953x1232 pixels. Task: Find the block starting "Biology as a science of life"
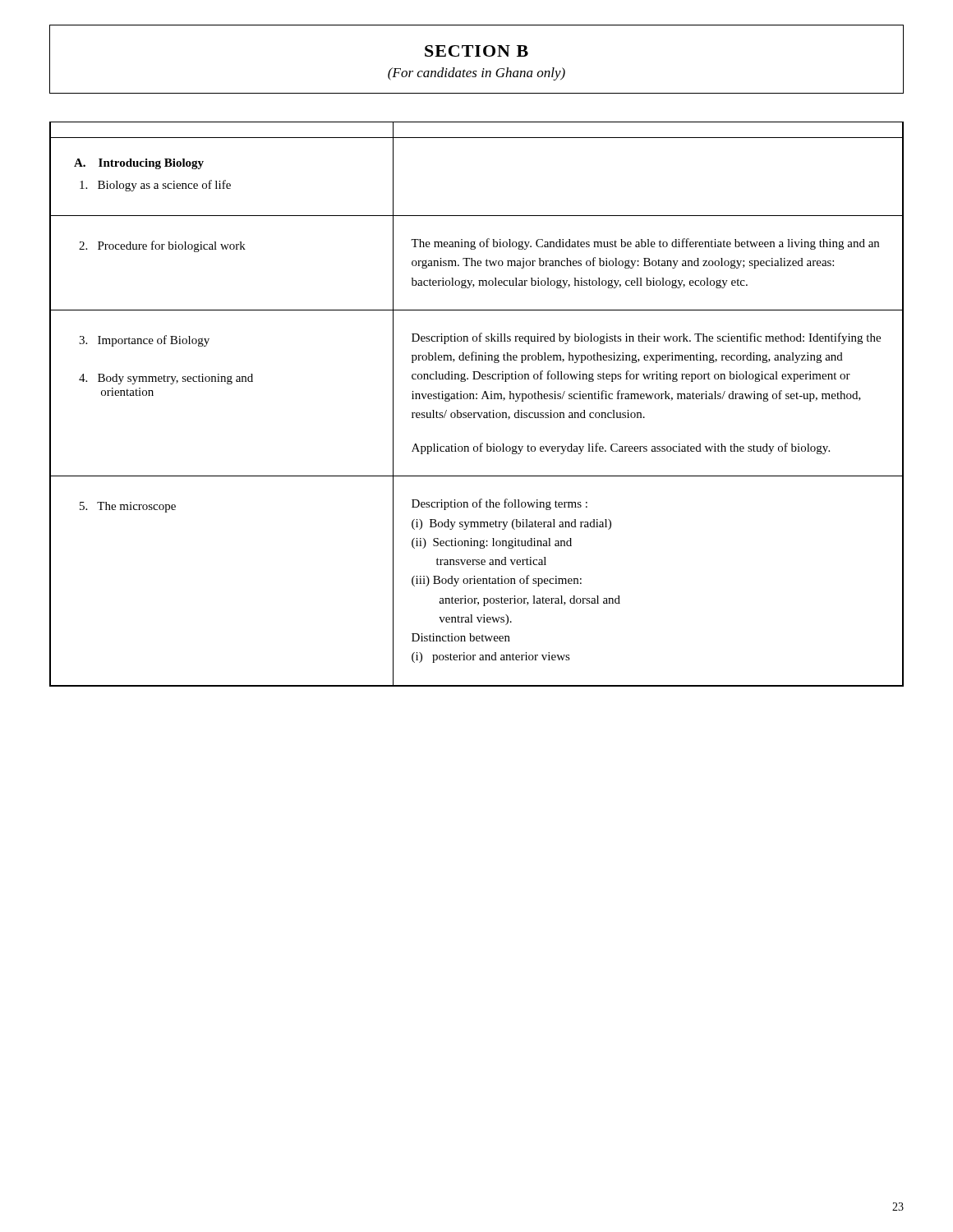227,185
